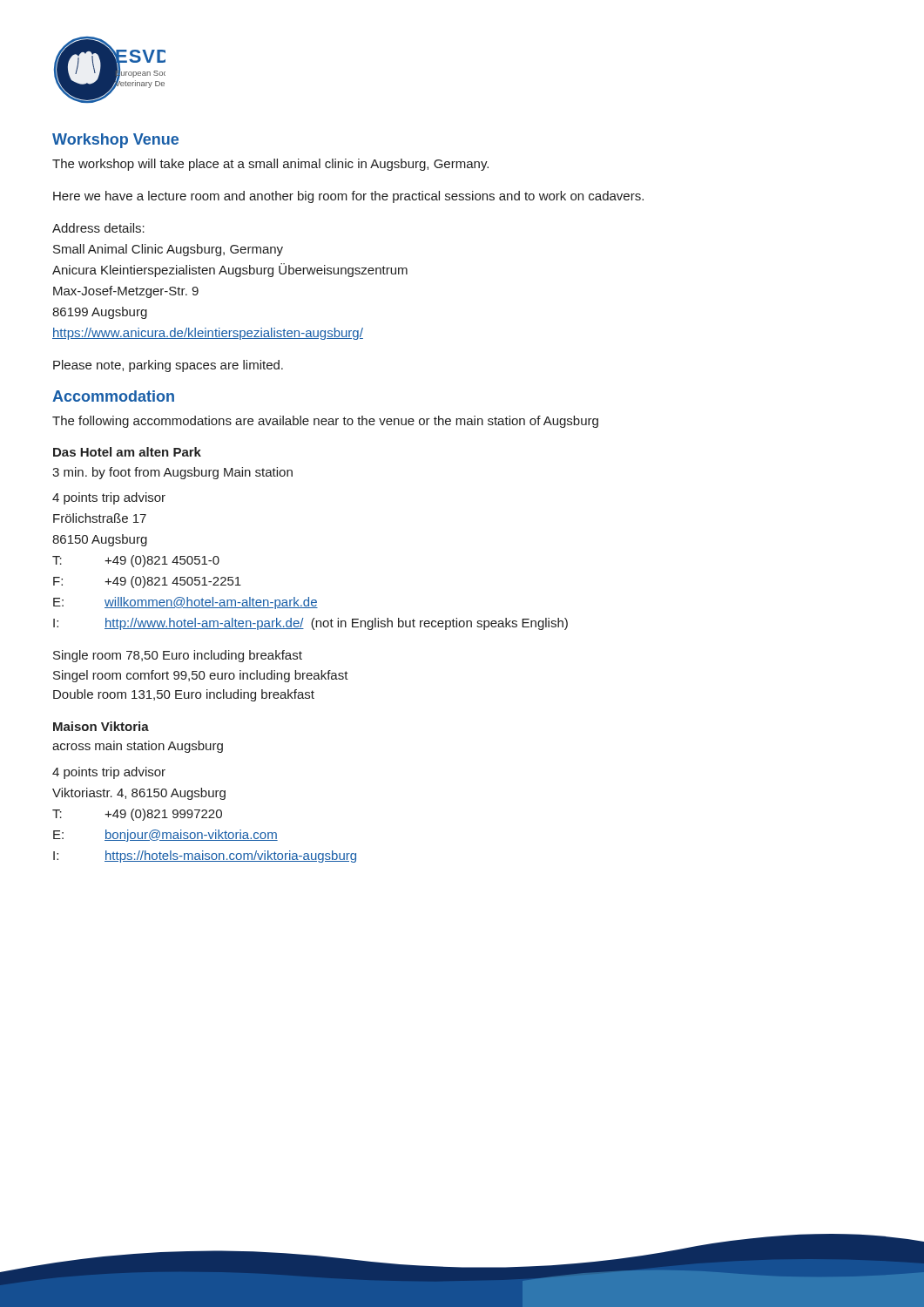Click on the logo

coord(462,70)
